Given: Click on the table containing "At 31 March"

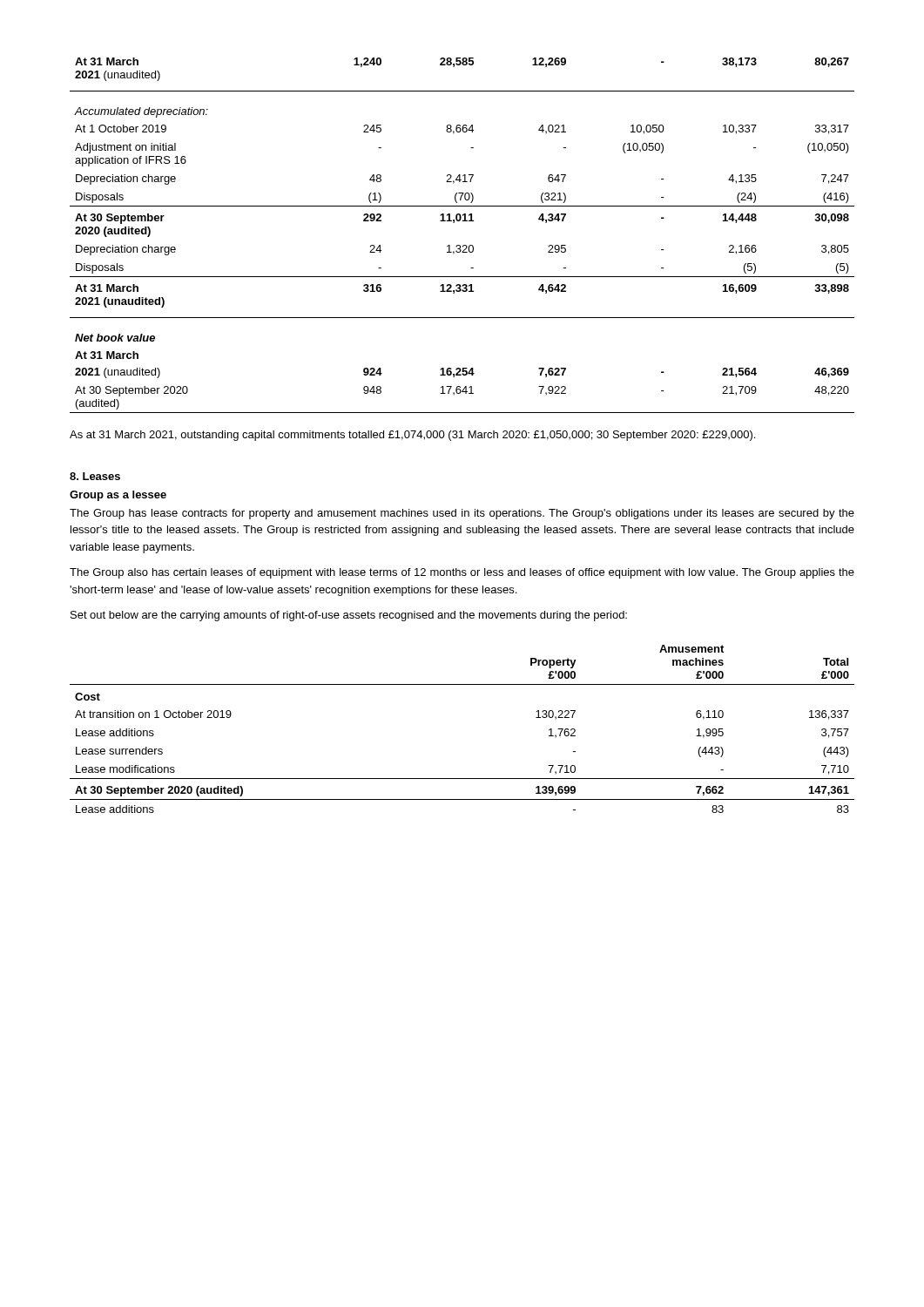Looking at the screenshot, I should pyautogui.click(x=462, y=234).
